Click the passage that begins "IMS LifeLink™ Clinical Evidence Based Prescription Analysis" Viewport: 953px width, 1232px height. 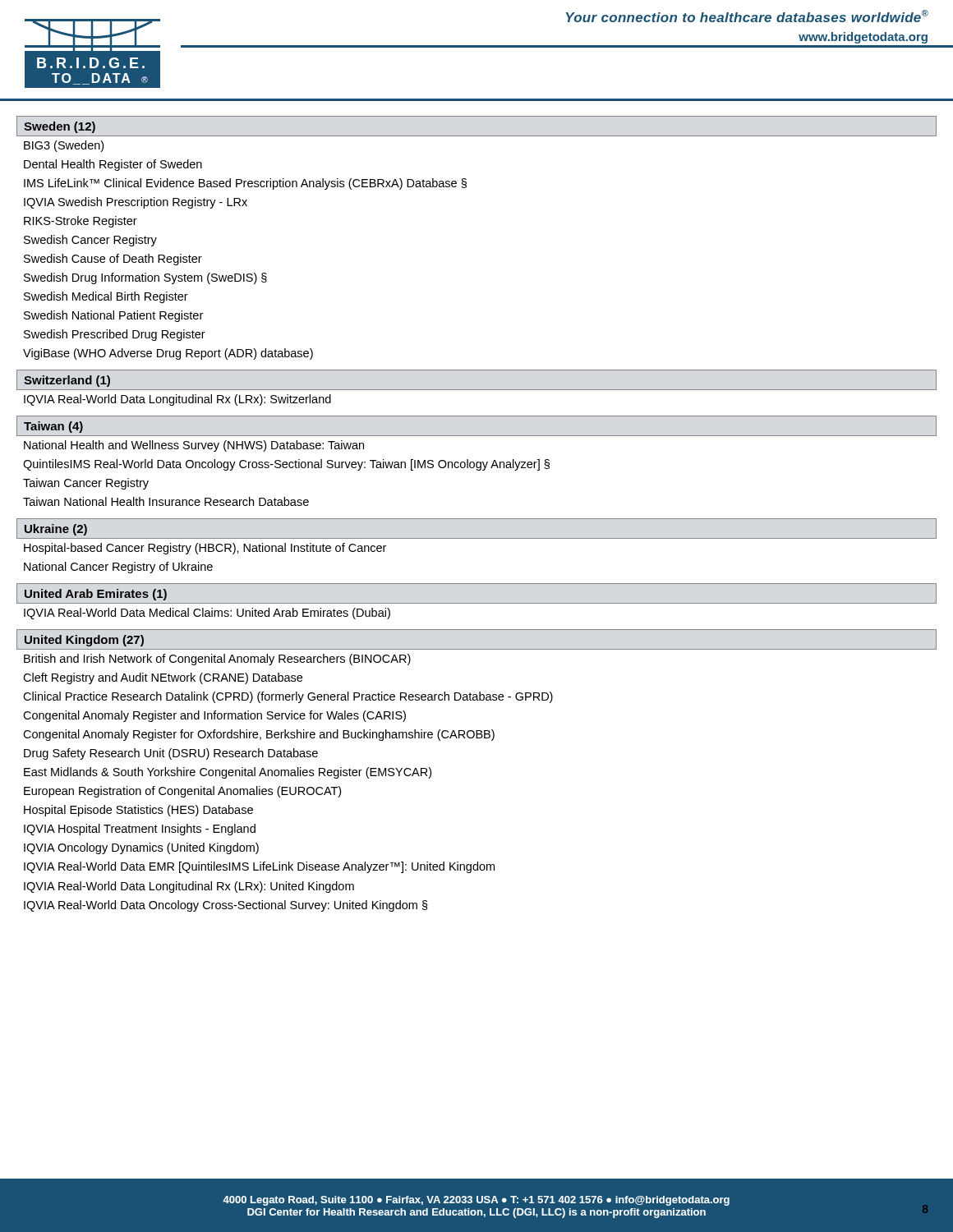click(245, 183)
